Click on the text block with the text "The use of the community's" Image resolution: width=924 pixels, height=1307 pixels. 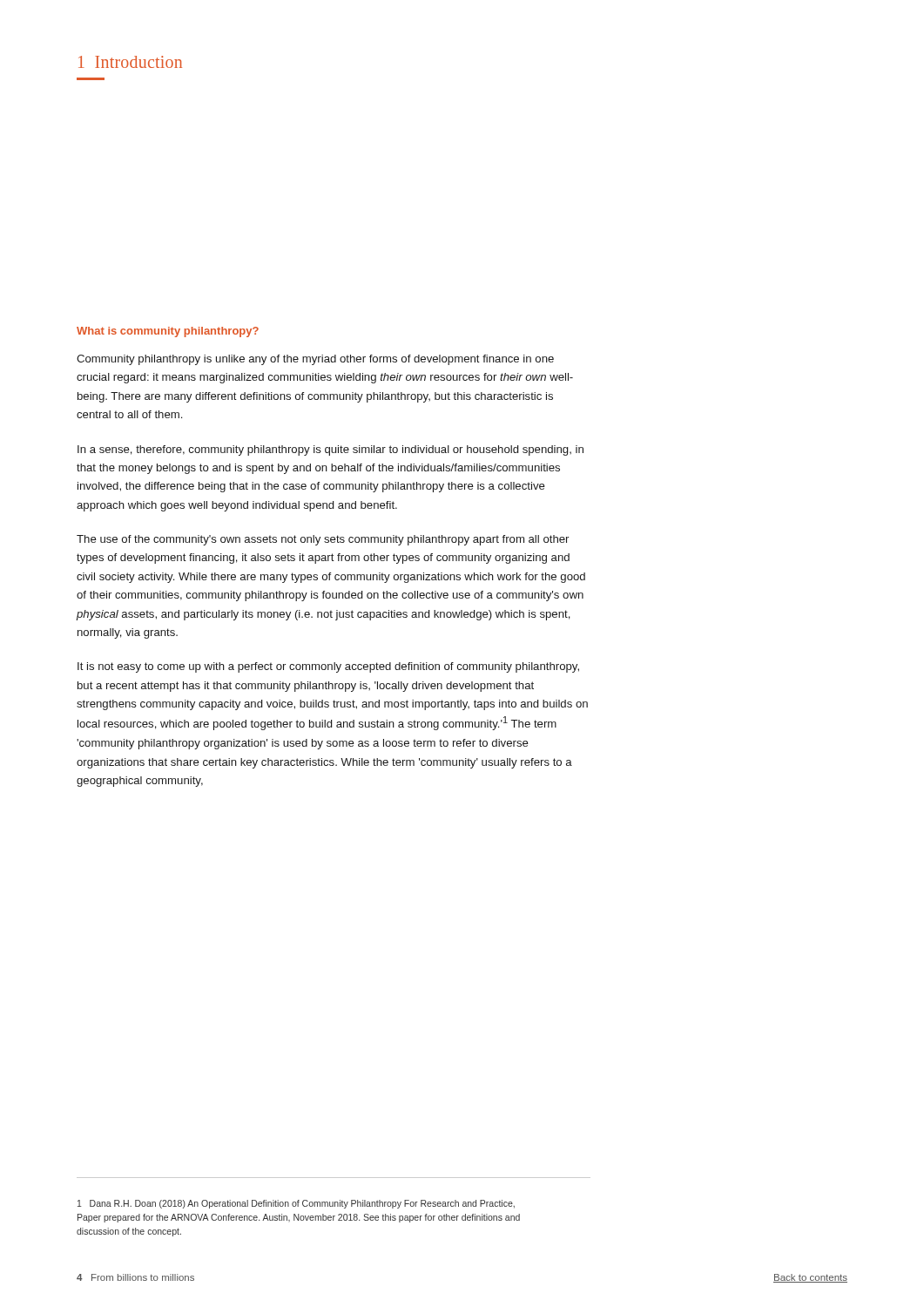[334, 586]
